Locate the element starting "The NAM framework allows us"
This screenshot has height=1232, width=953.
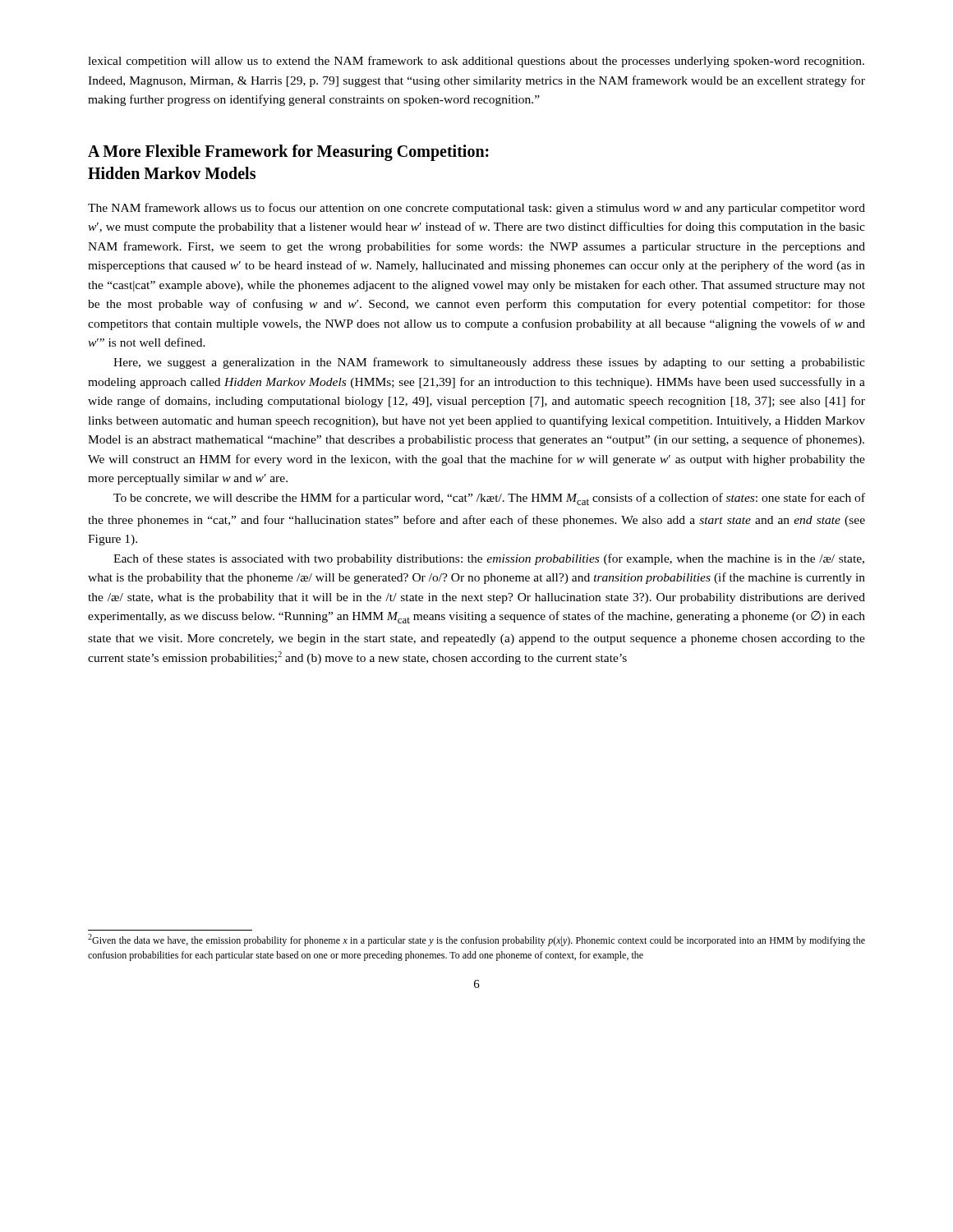[476, 432]
